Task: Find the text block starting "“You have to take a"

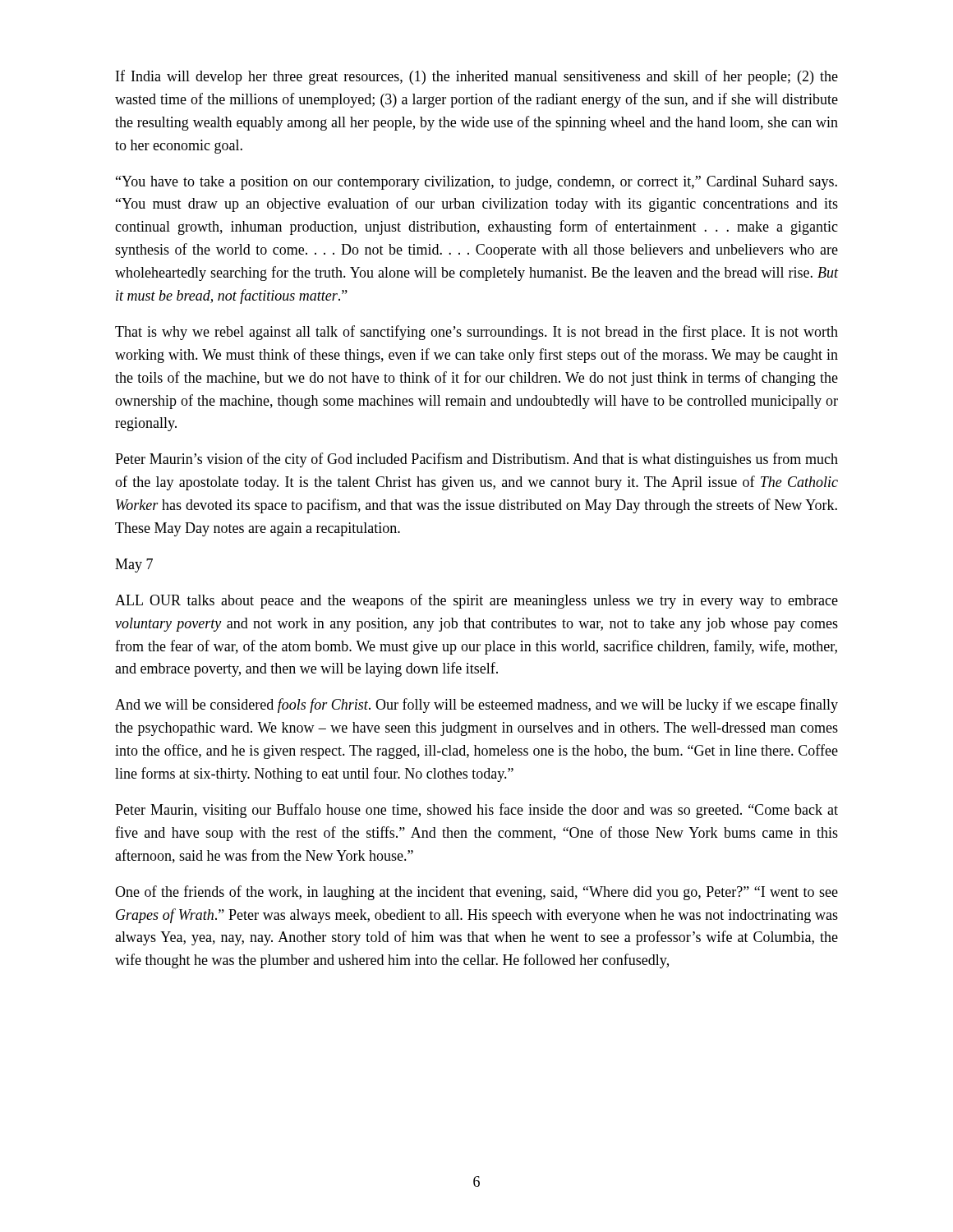Action: coord(476,239)
